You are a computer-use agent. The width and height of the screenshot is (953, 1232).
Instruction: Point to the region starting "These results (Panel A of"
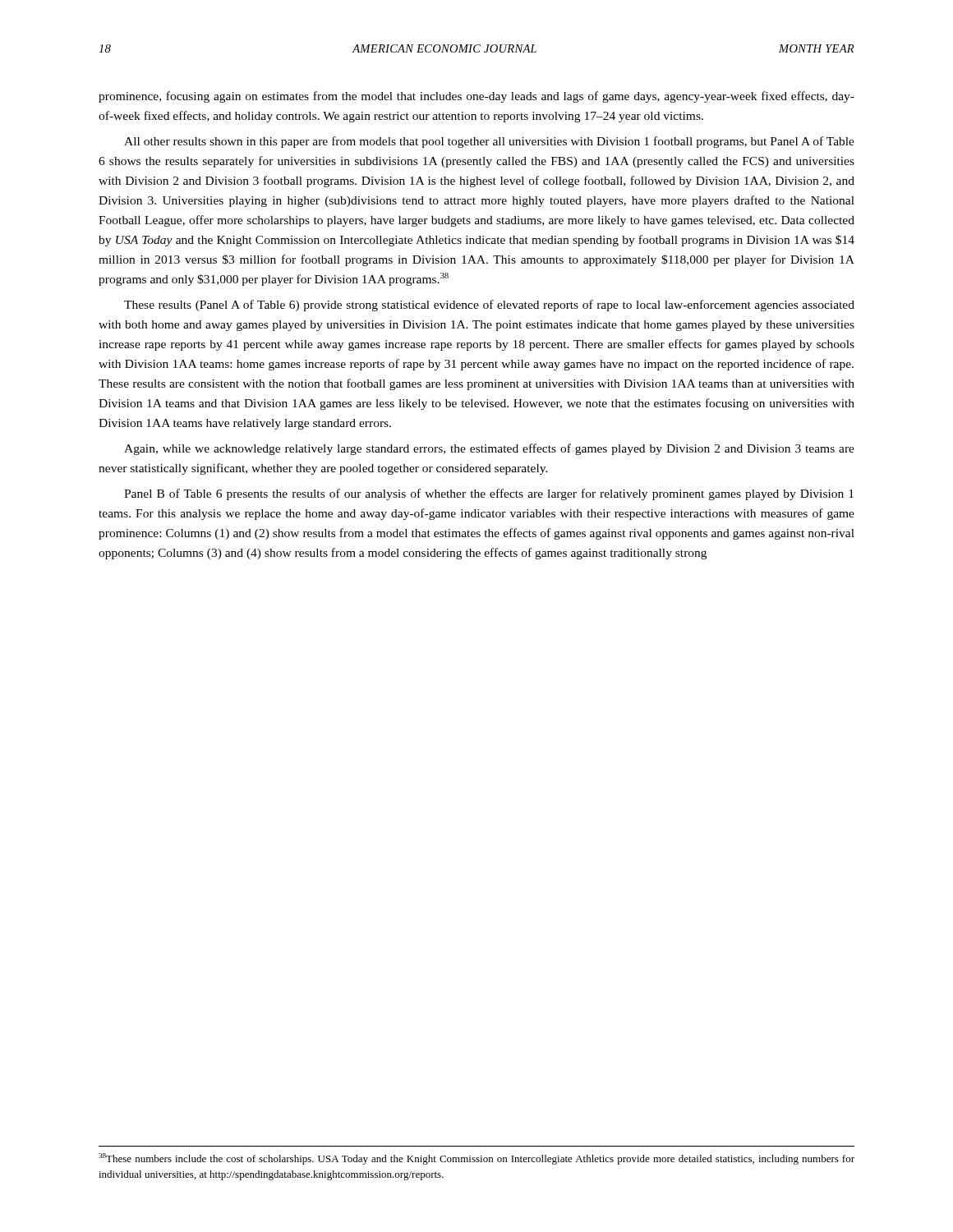tap(476, 364)
